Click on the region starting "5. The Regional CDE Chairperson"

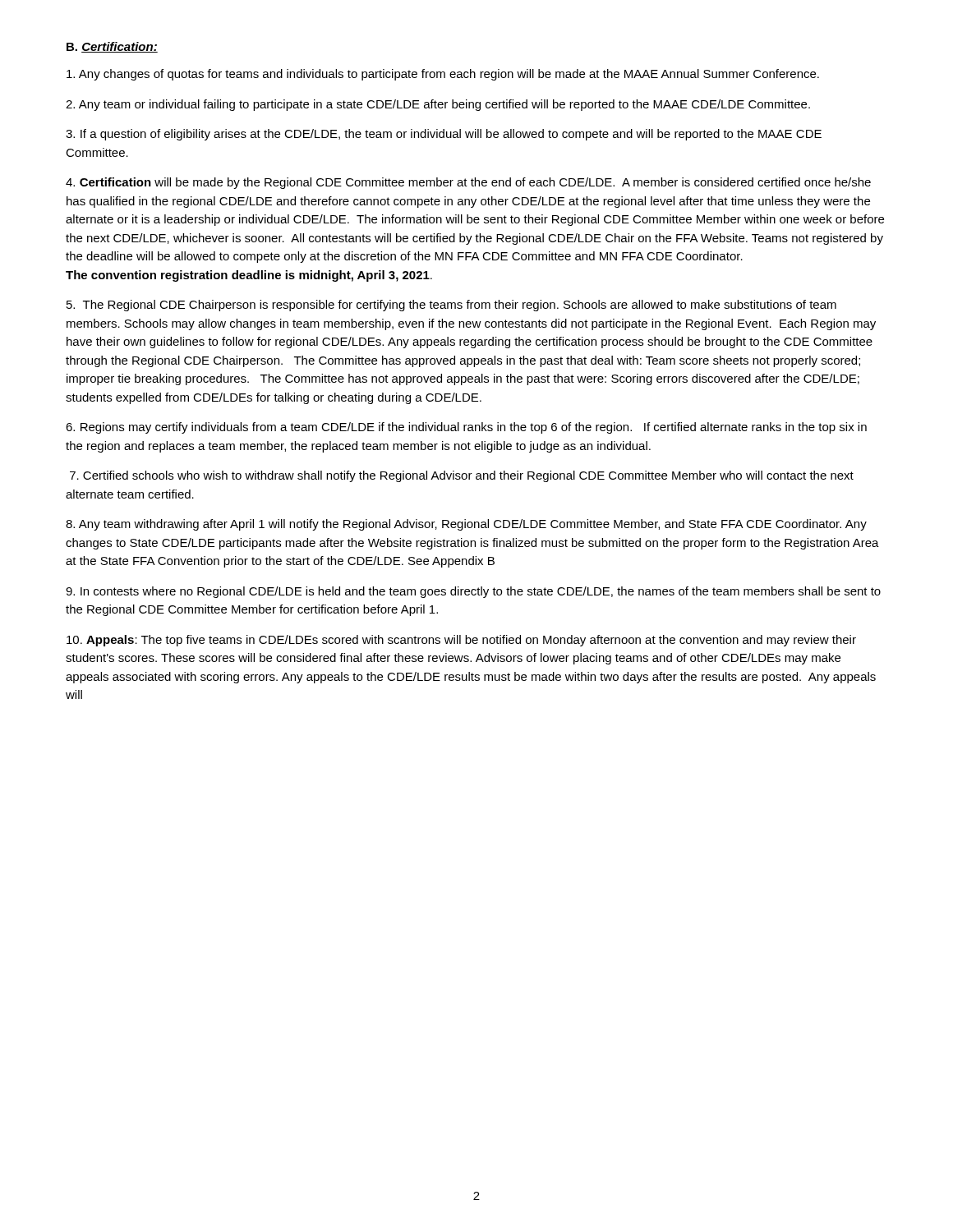pos(471,351)
